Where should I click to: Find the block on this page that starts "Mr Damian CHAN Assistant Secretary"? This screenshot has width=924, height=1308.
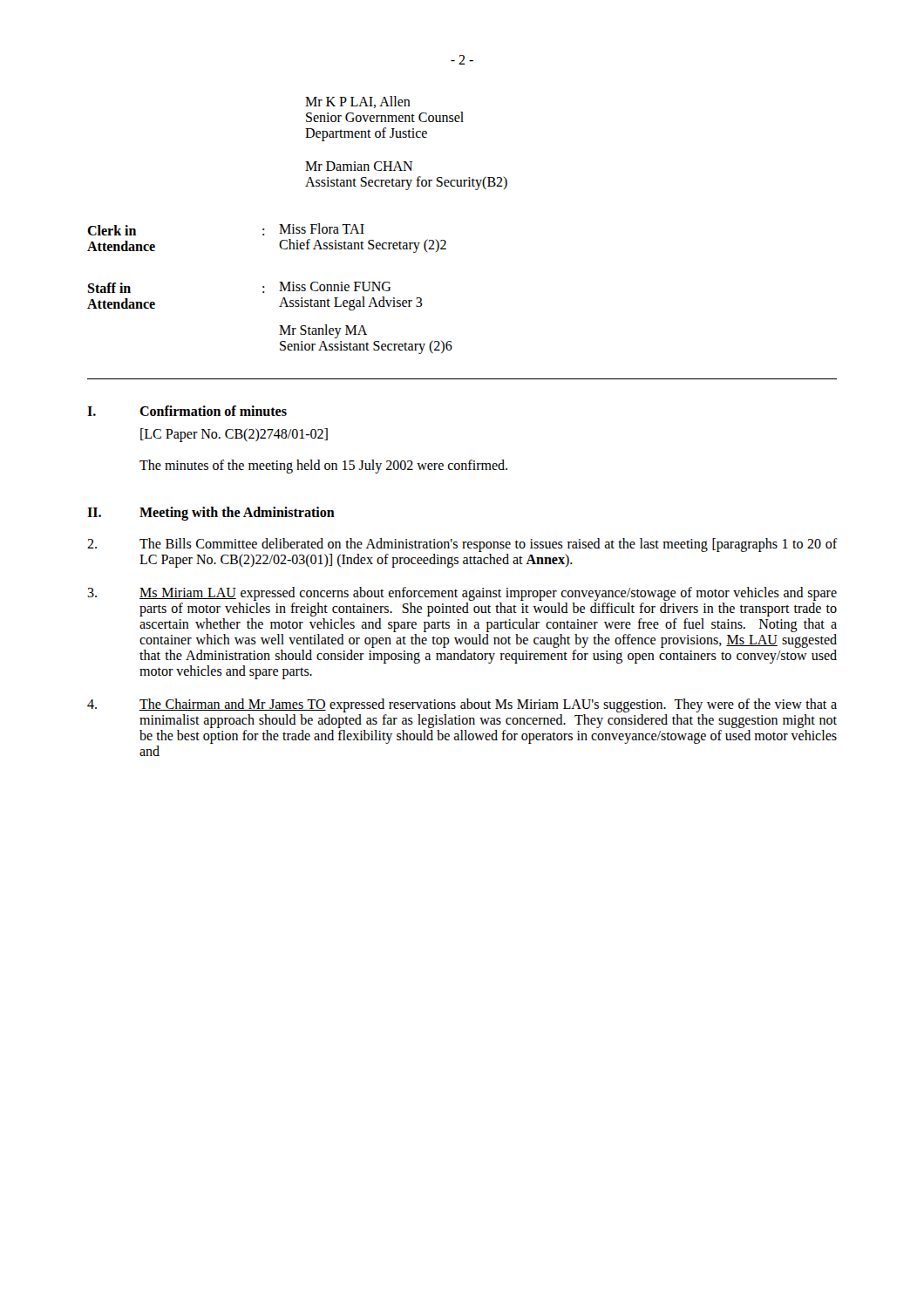pyautogui.click(x=359, y=166)
